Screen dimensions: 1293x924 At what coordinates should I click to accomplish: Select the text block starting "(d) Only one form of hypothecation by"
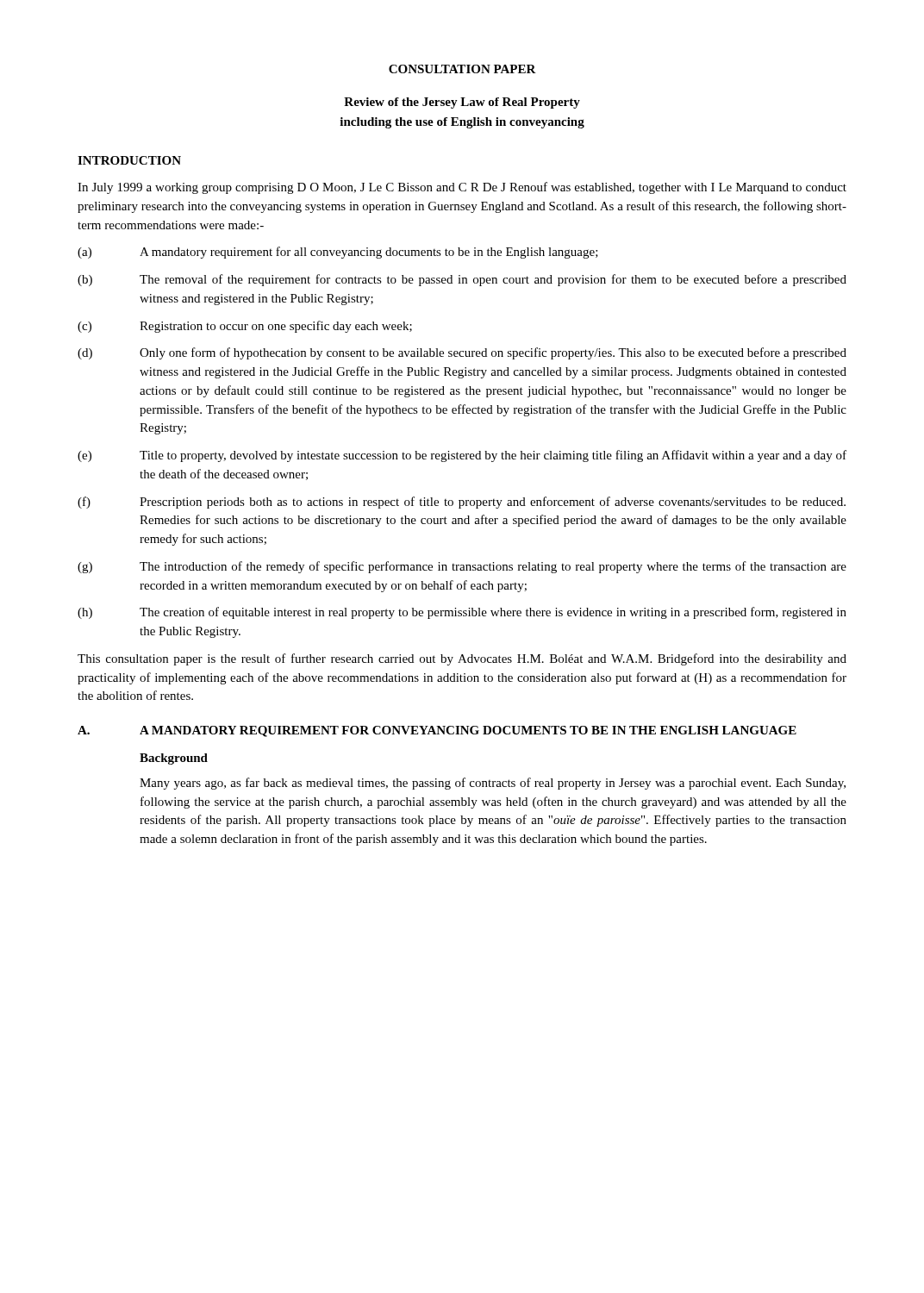point(462,391)
